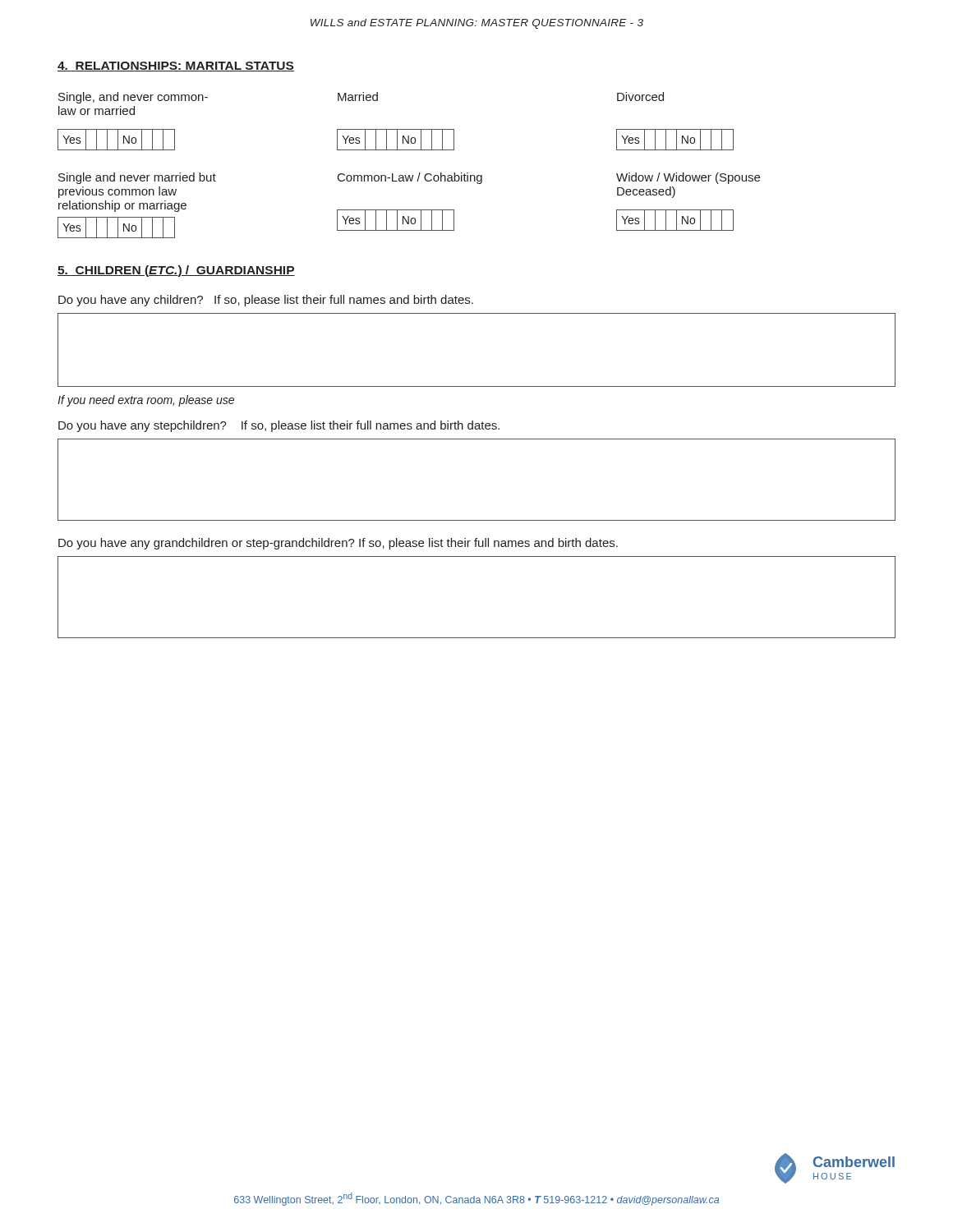Locate the text block that says "Single, and never common-law or married Yes"

(x=361, y=98)
